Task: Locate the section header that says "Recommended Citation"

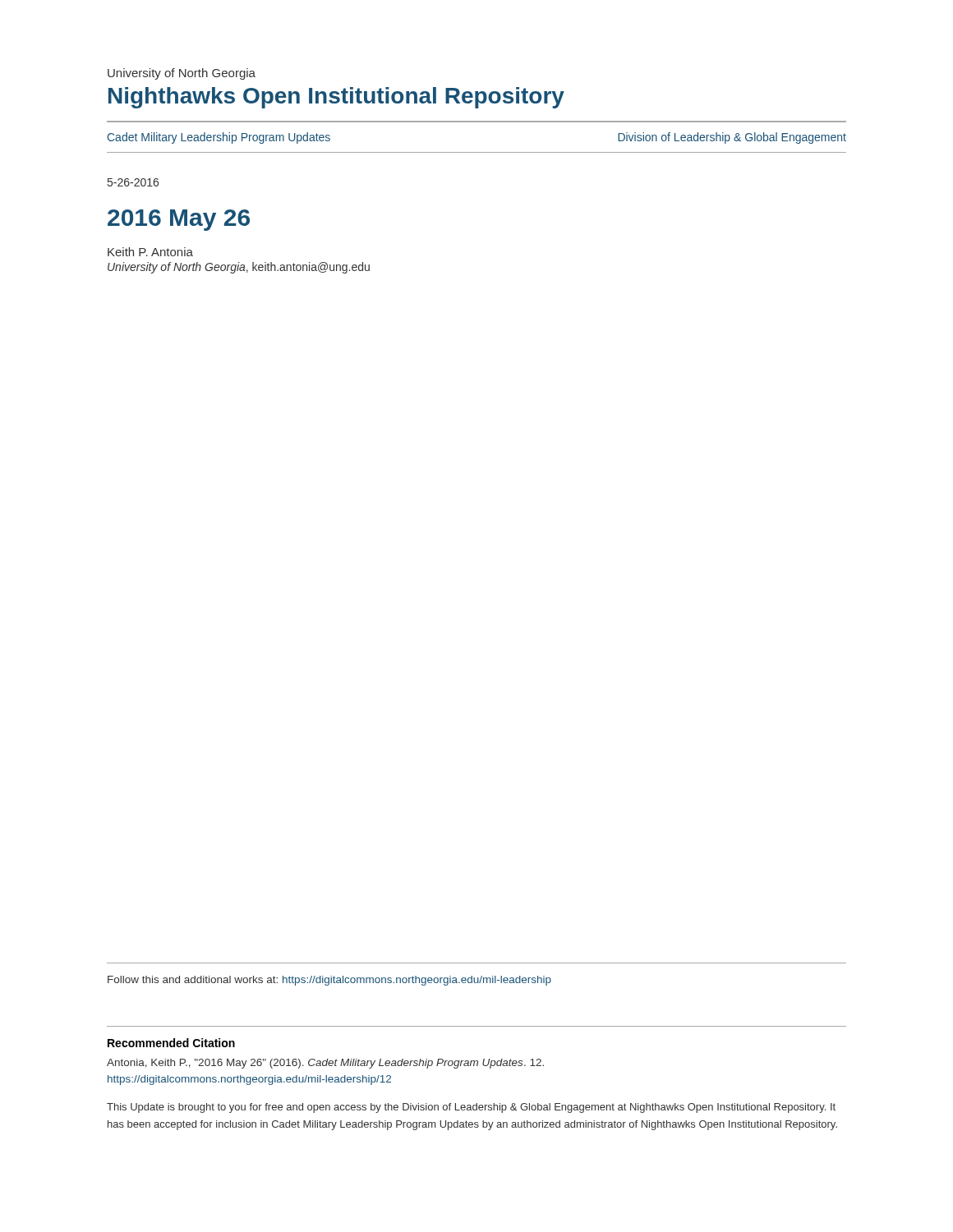Action: [171, 1043]
